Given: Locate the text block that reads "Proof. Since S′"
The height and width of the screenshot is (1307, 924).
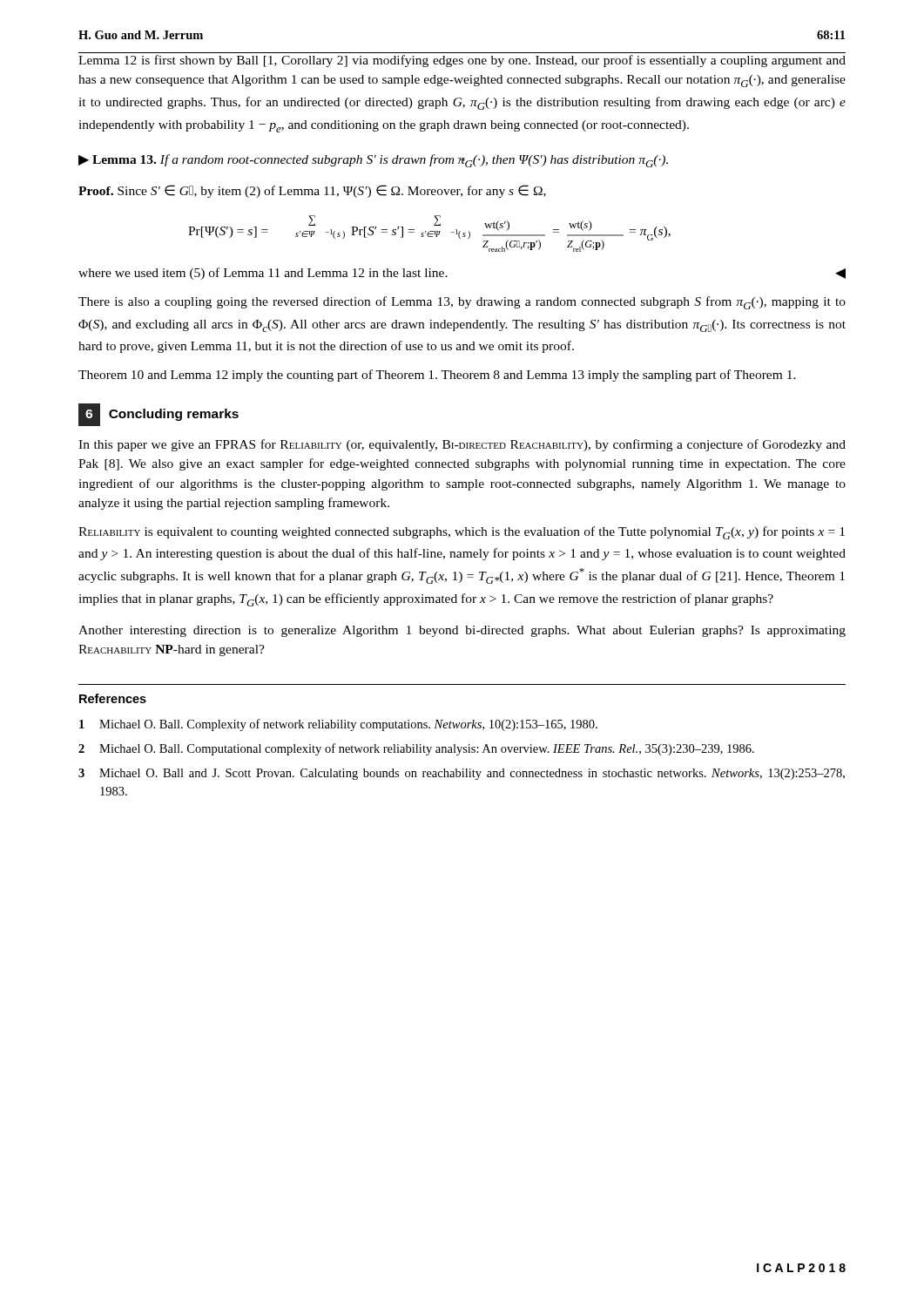Looking at the screenshot, I should [462, 191].
